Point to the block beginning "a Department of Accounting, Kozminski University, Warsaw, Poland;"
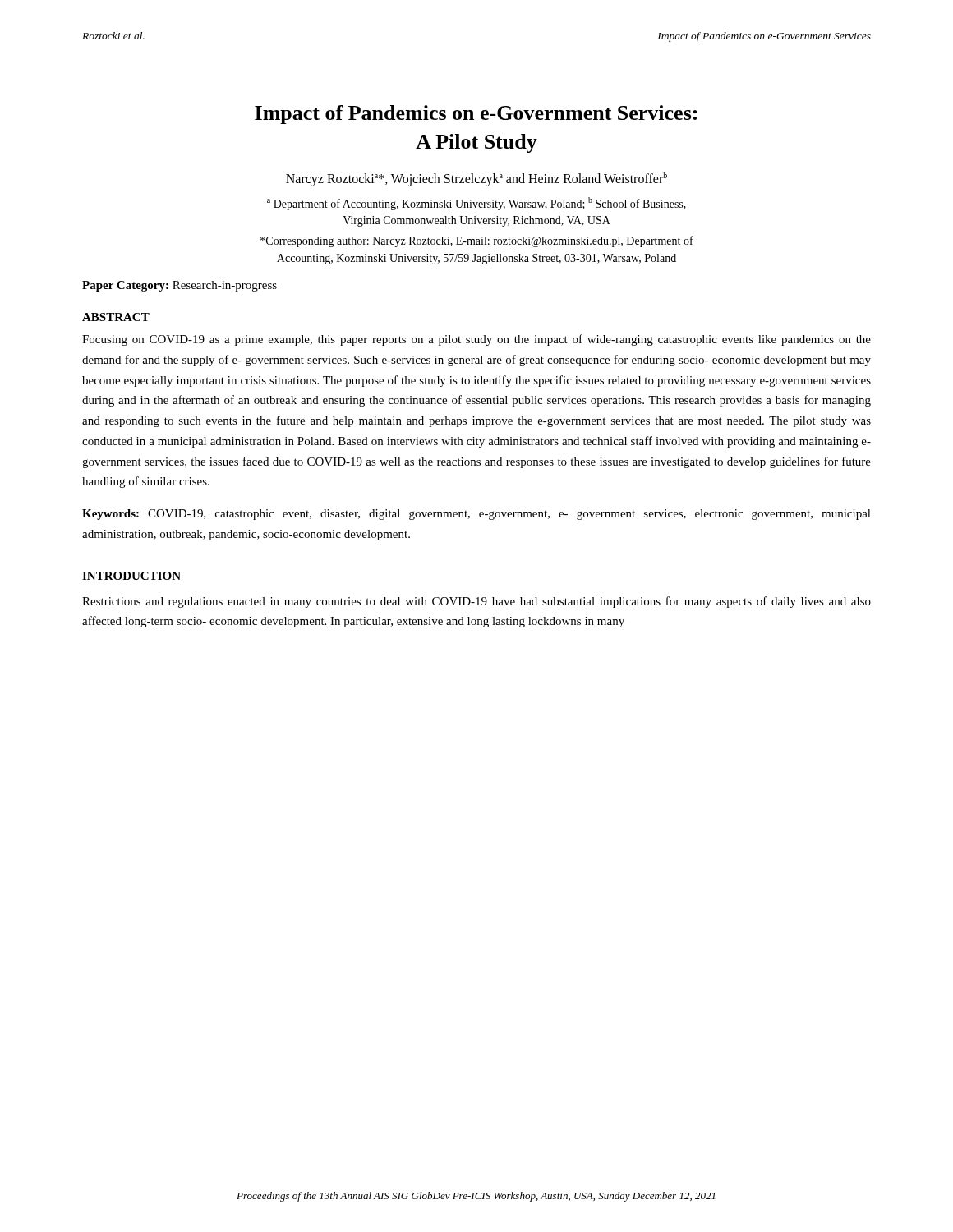The image size is (953, 1232). 476,211
